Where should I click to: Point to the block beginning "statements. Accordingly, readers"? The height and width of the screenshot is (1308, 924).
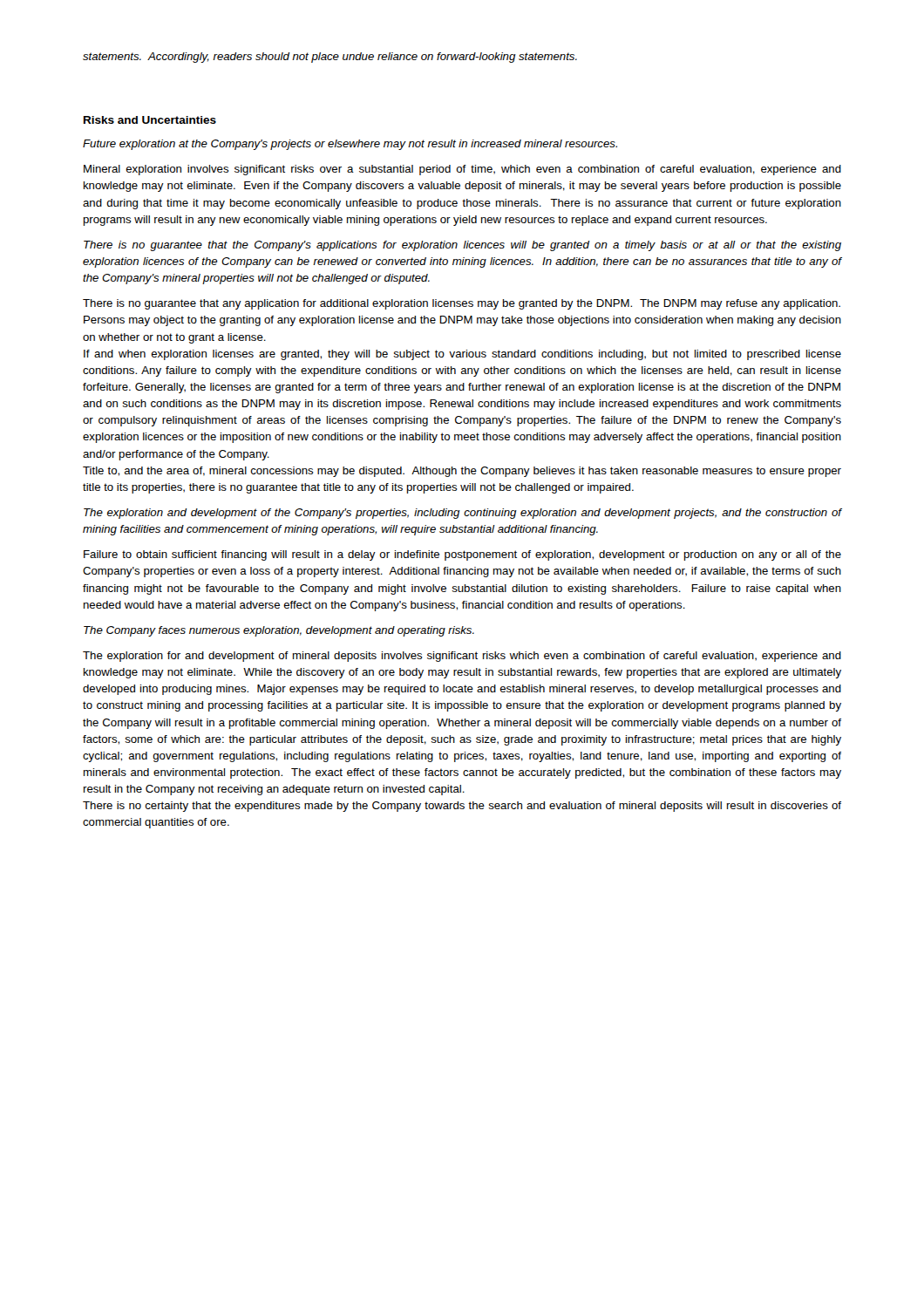330,56
